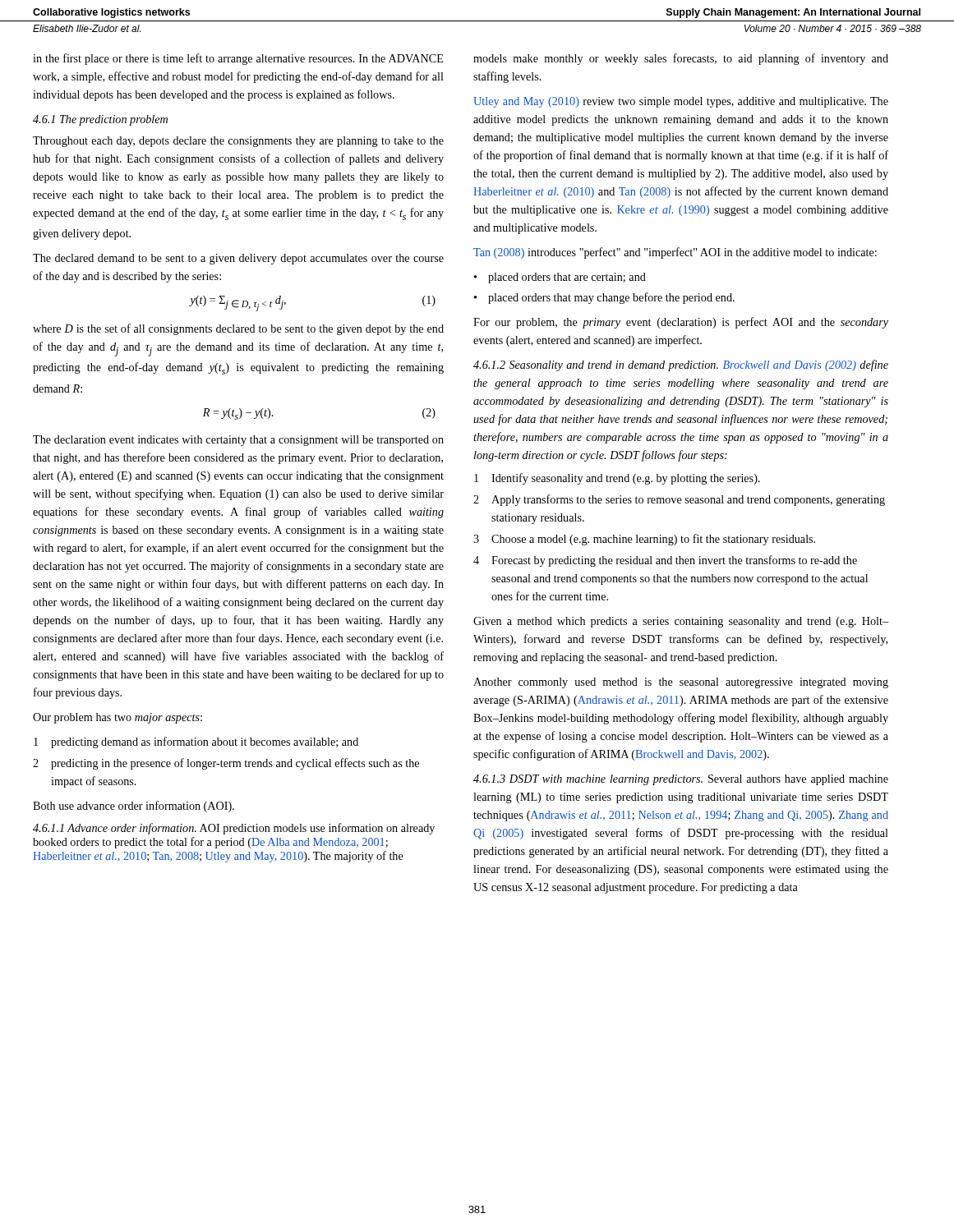Click on the section header that reads "4.6.1.3 DSDT with machine"

click(x=681, y=833)
